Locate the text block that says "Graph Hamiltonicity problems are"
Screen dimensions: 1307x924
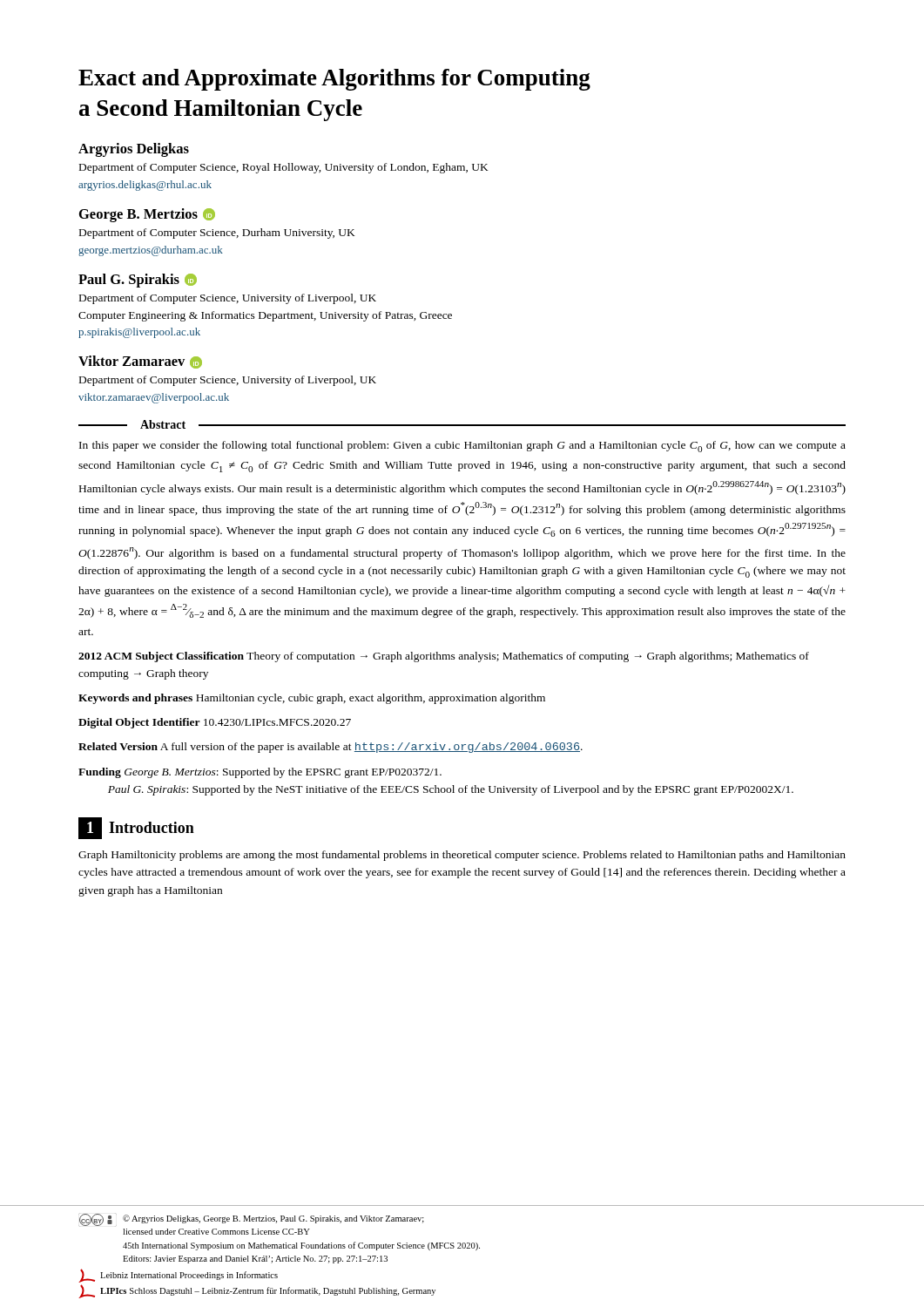[x=462, y=872]
